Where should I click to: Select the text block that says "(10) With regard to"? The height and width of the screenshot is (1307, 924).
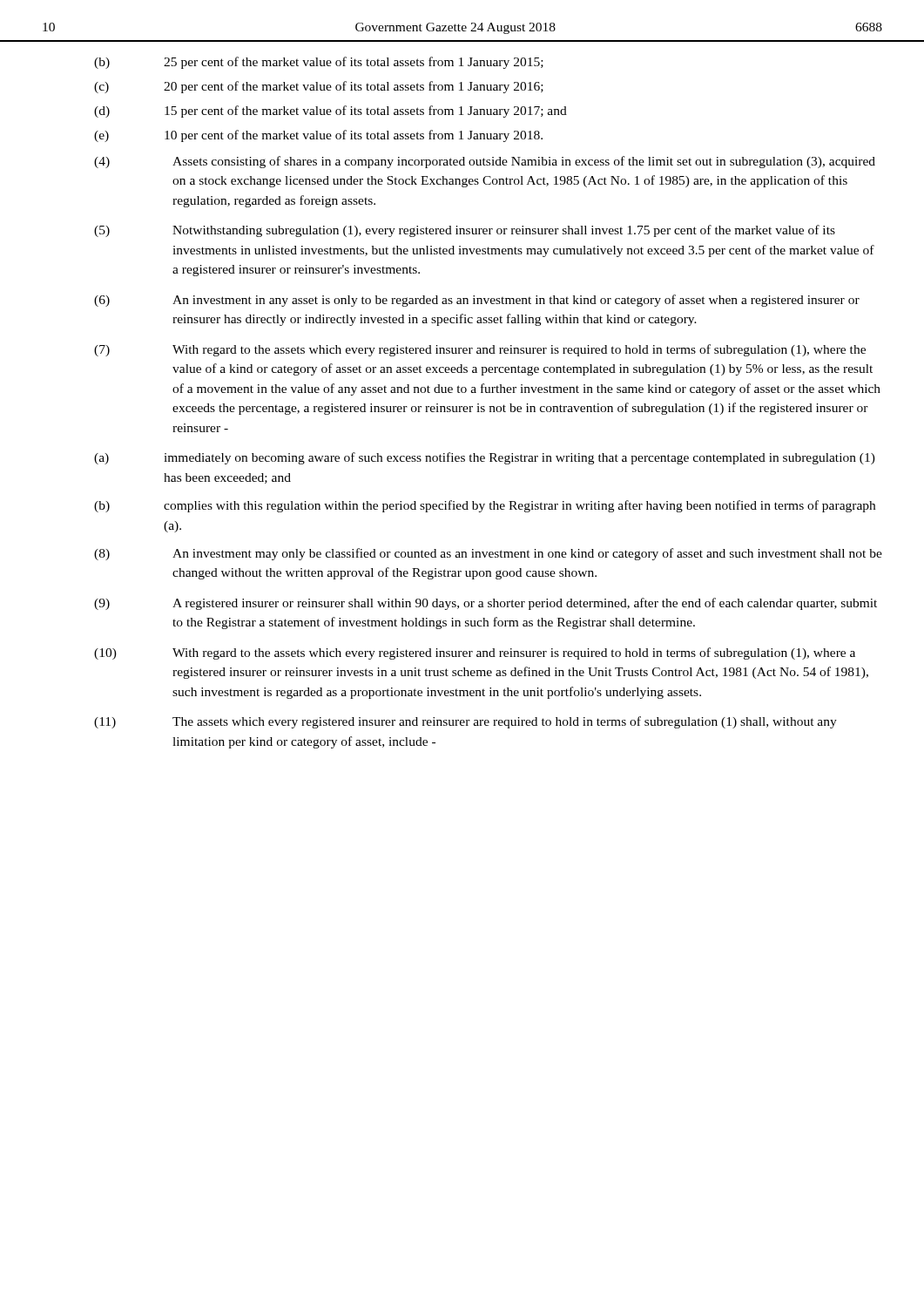point(462,672)
